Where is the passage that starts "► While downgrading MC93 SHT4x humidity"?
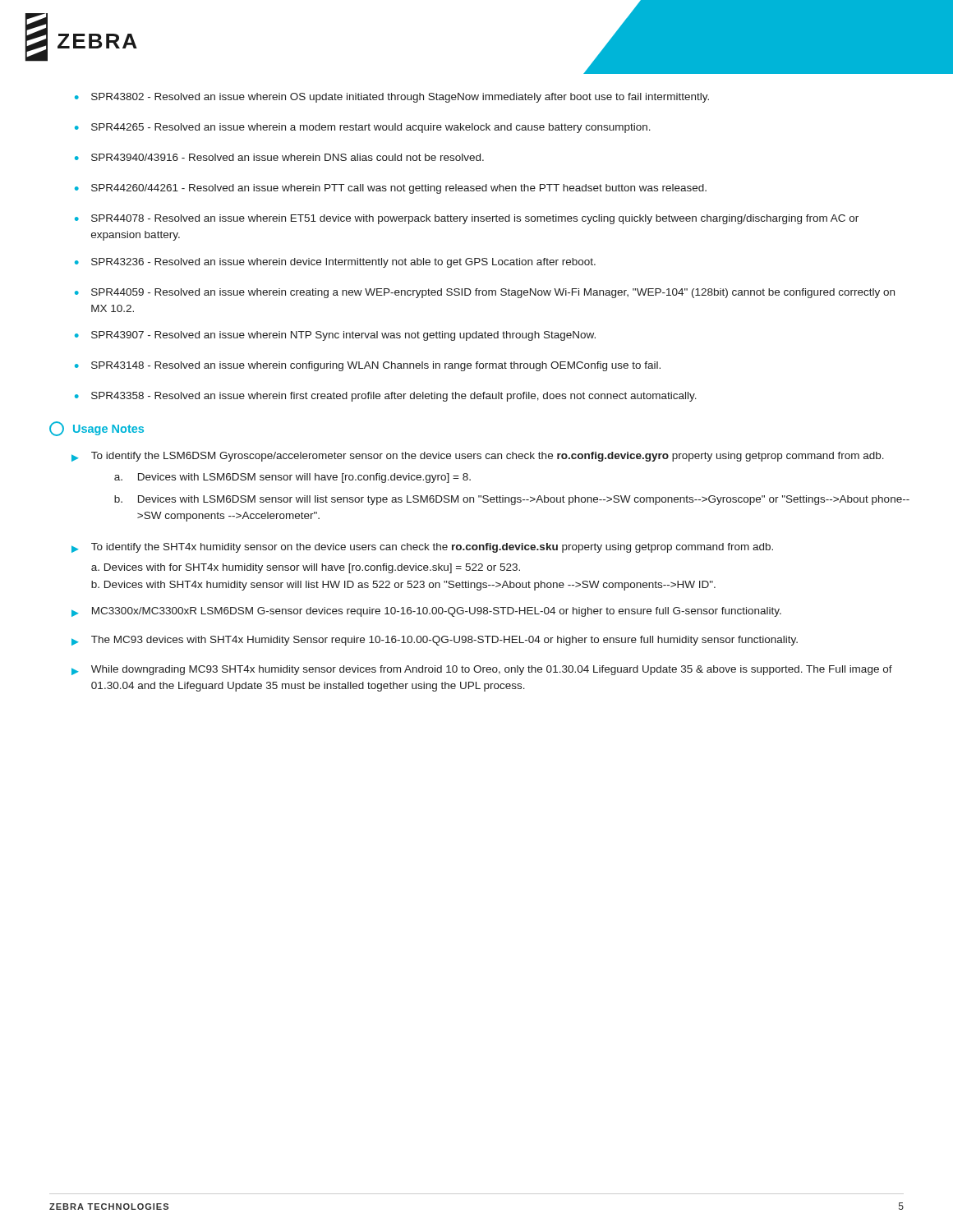The height and width of the screenshot is (1232, 953). click(x=490, y=678)
